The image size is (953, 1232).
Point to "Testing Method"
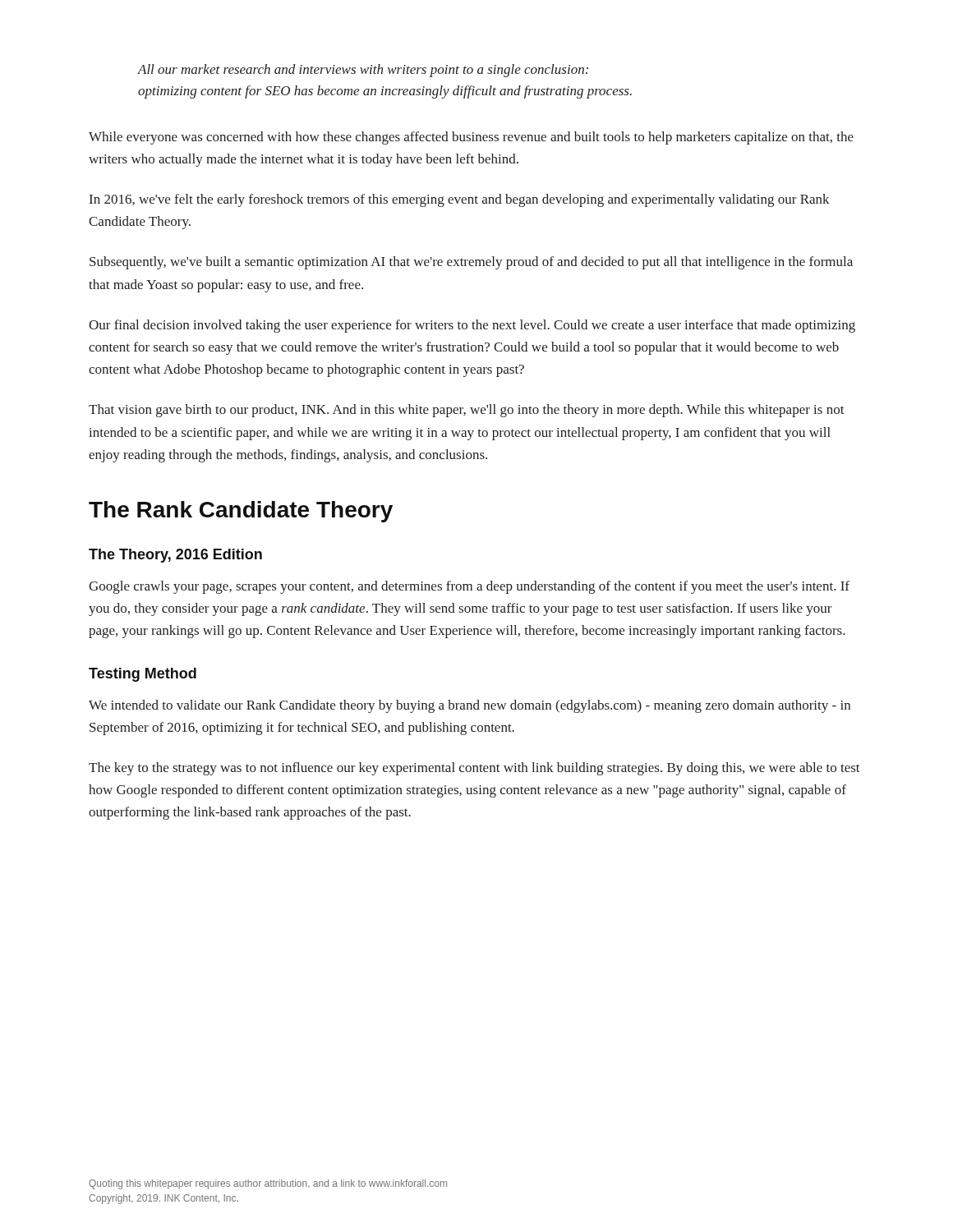143,673
